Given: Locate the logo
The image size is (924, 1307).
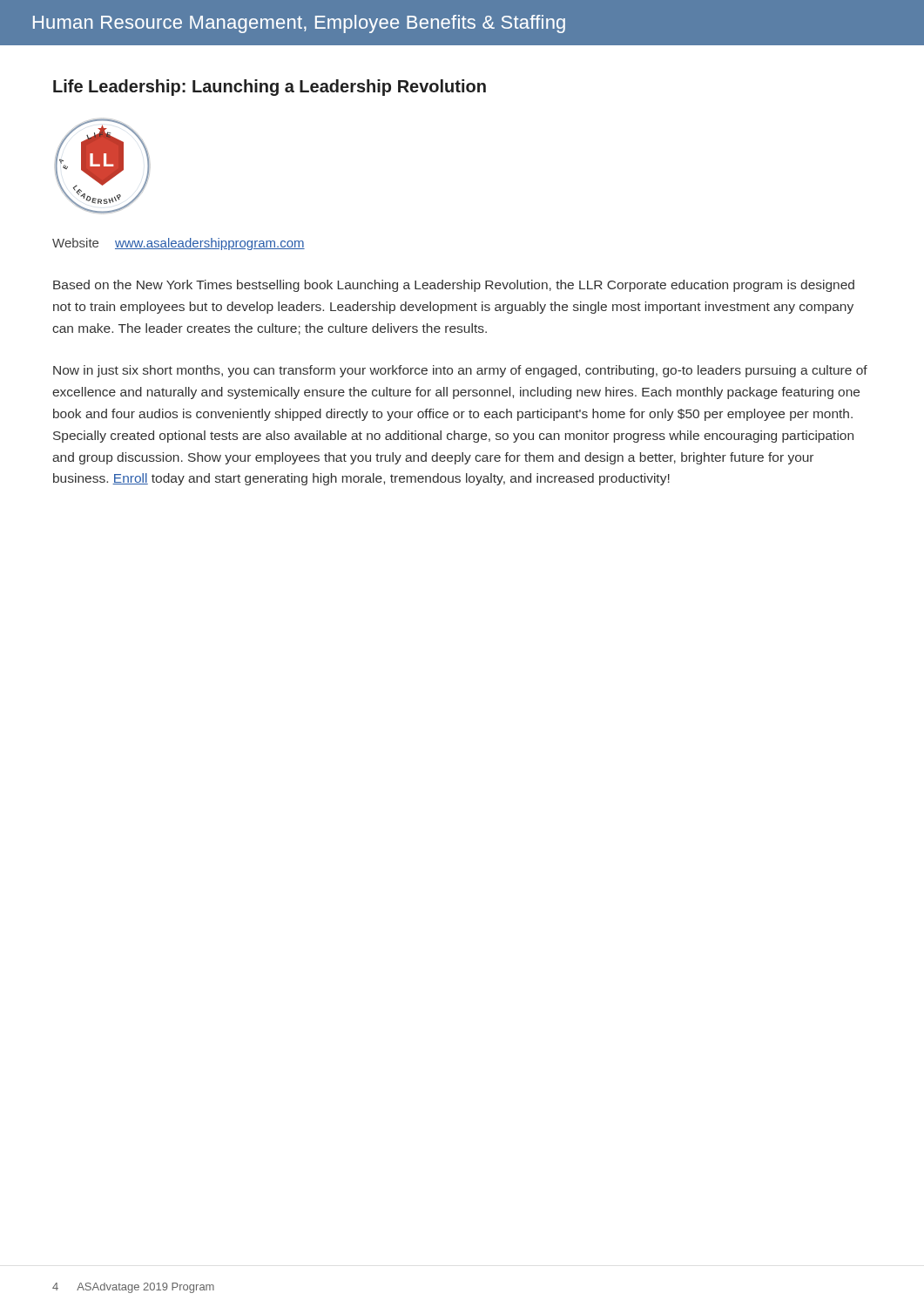Looking at the screenshot, I should pyautogui.click(x=462, y=168).
